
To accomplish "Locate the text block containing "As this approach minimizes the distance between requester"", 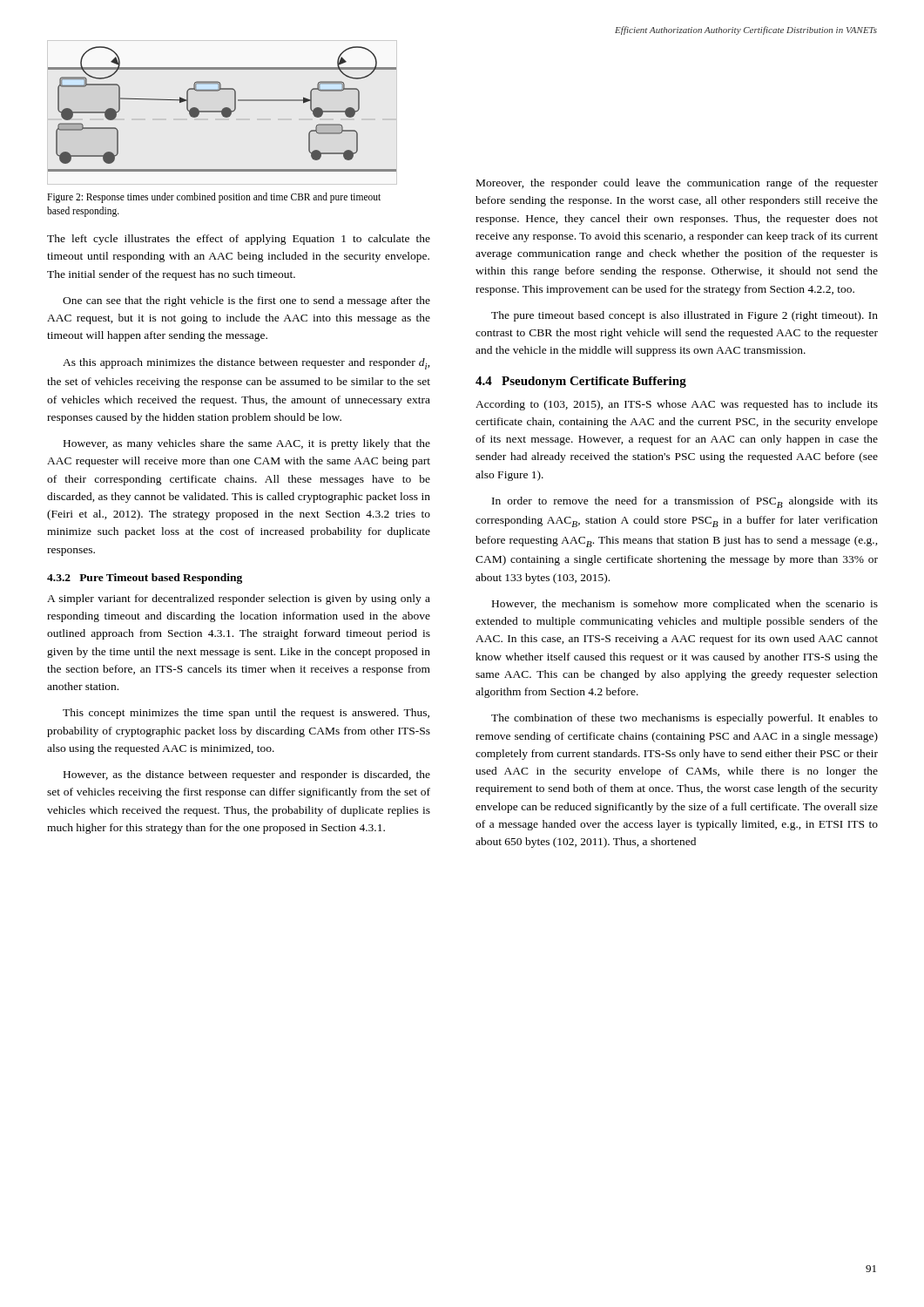I will pos(239,390).
